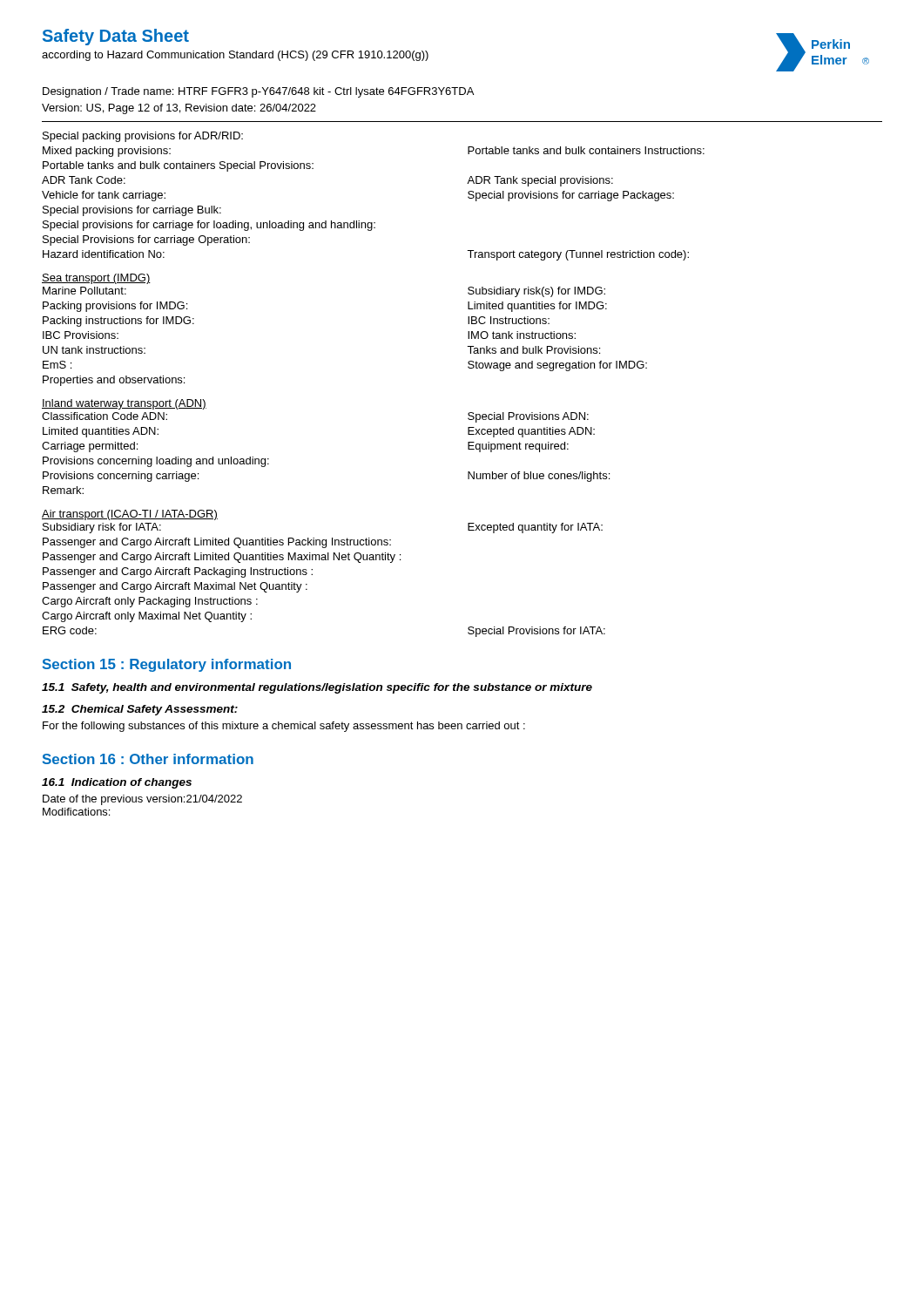Point to the element starting "Mixed packing provisions:"
This screenshot has height=1307, width=924.
point(462,150)
